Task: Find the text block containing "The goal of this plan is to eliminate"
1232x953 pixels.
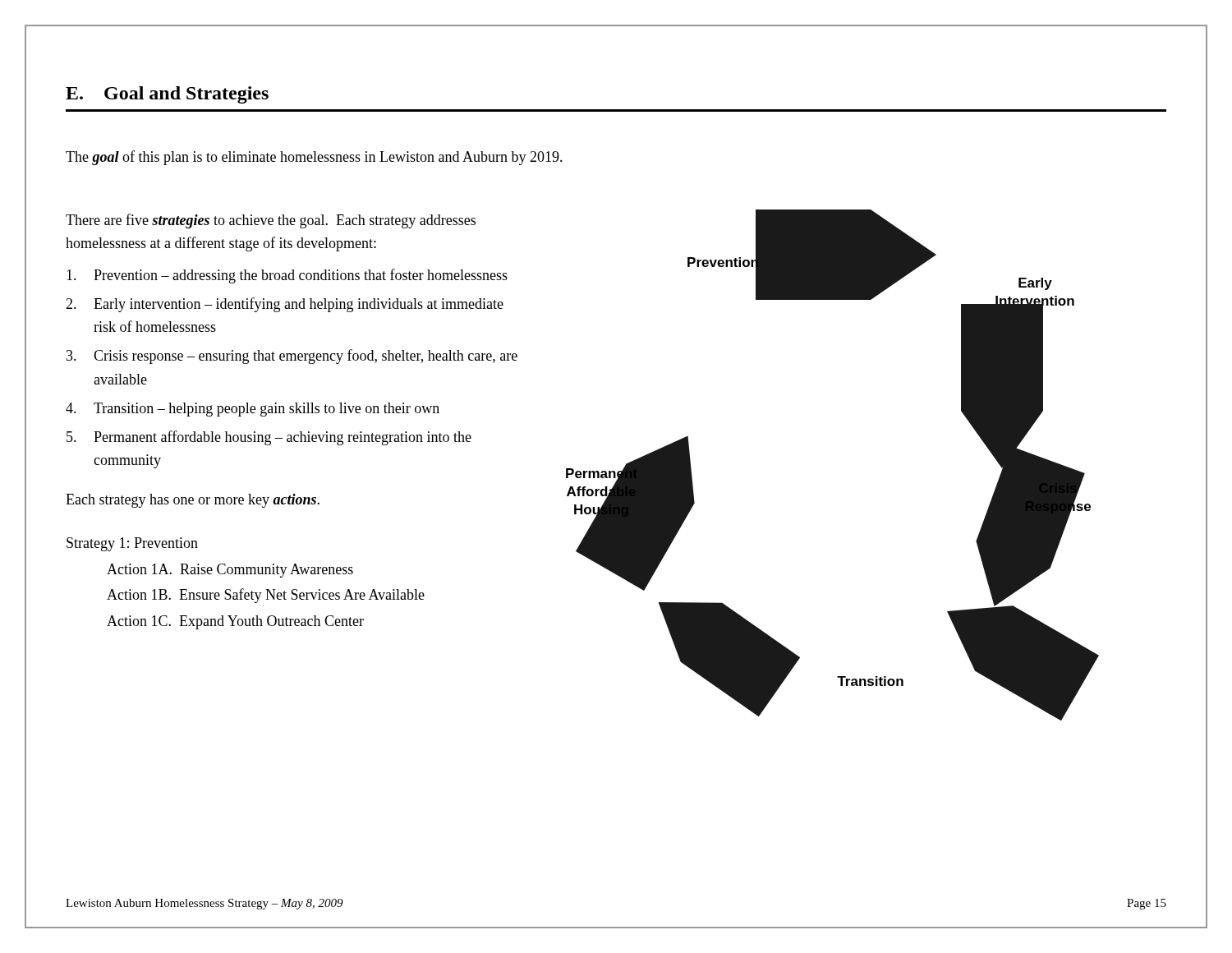Action: pyautogui.click(x=314, y=157)
